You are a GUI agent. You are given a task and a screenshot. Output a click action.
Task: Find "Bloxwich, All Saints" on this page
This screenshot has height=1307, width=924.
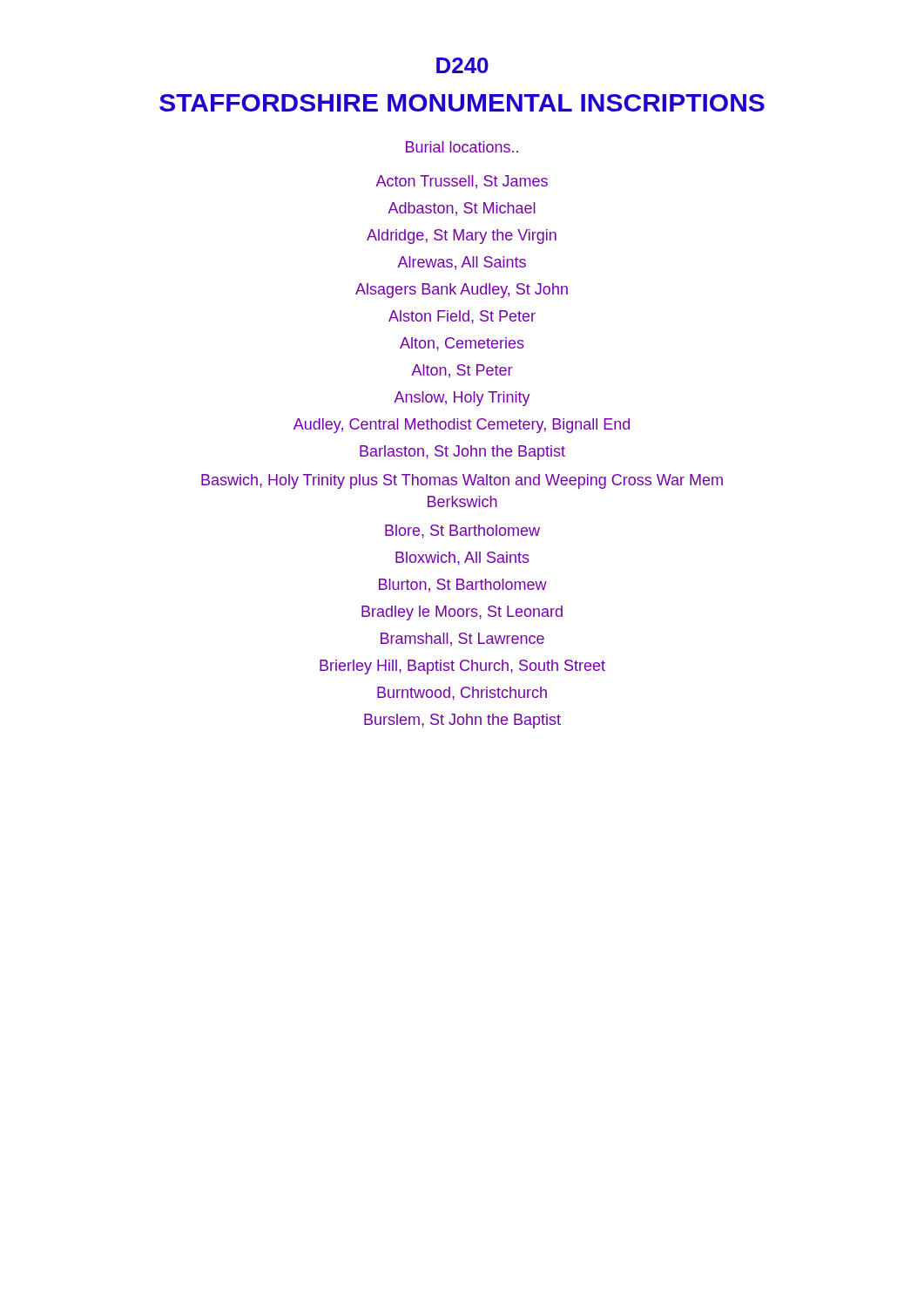point(462,558)
